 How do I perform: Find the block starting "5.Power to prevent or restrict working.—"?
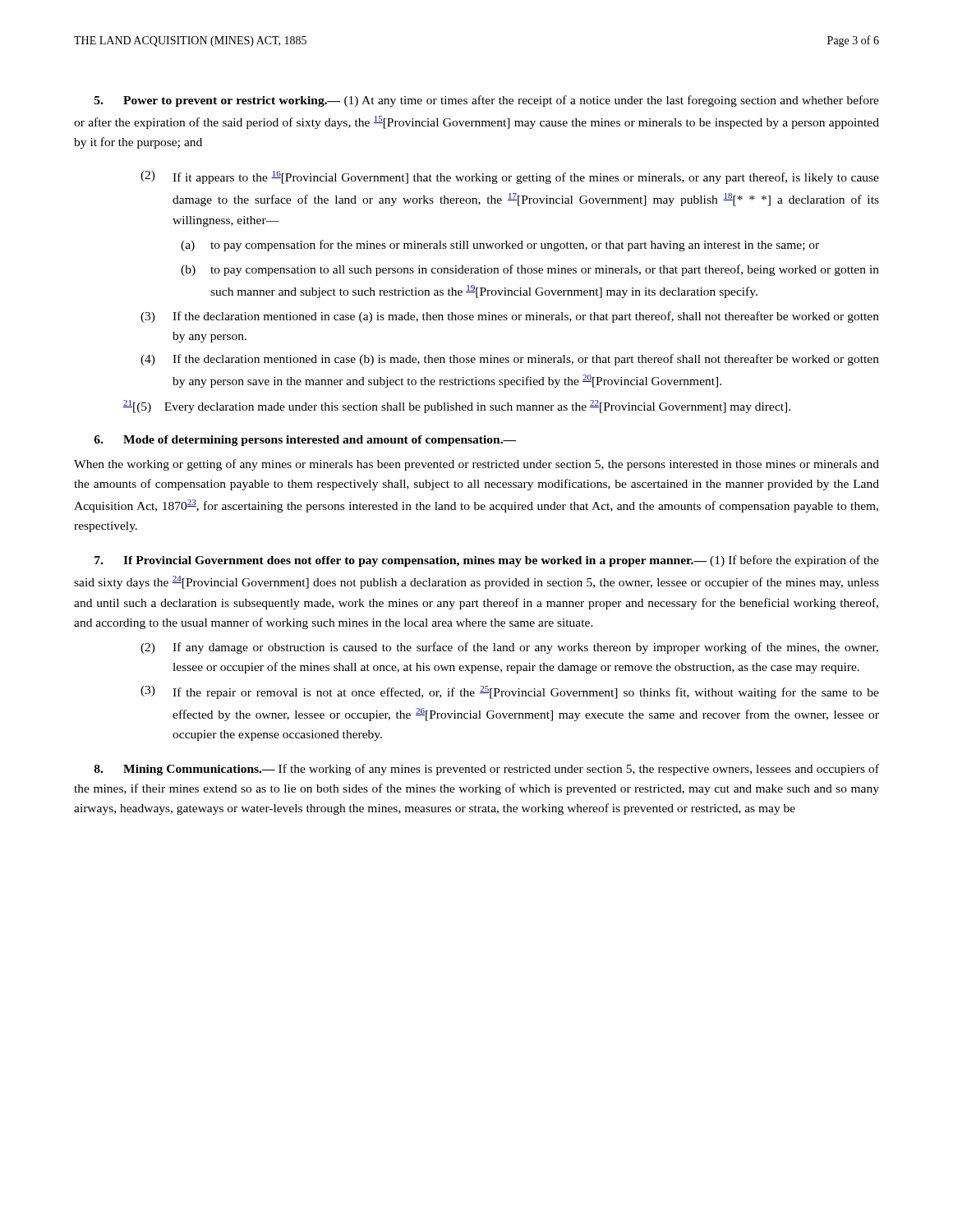click(x=476, y=121)
